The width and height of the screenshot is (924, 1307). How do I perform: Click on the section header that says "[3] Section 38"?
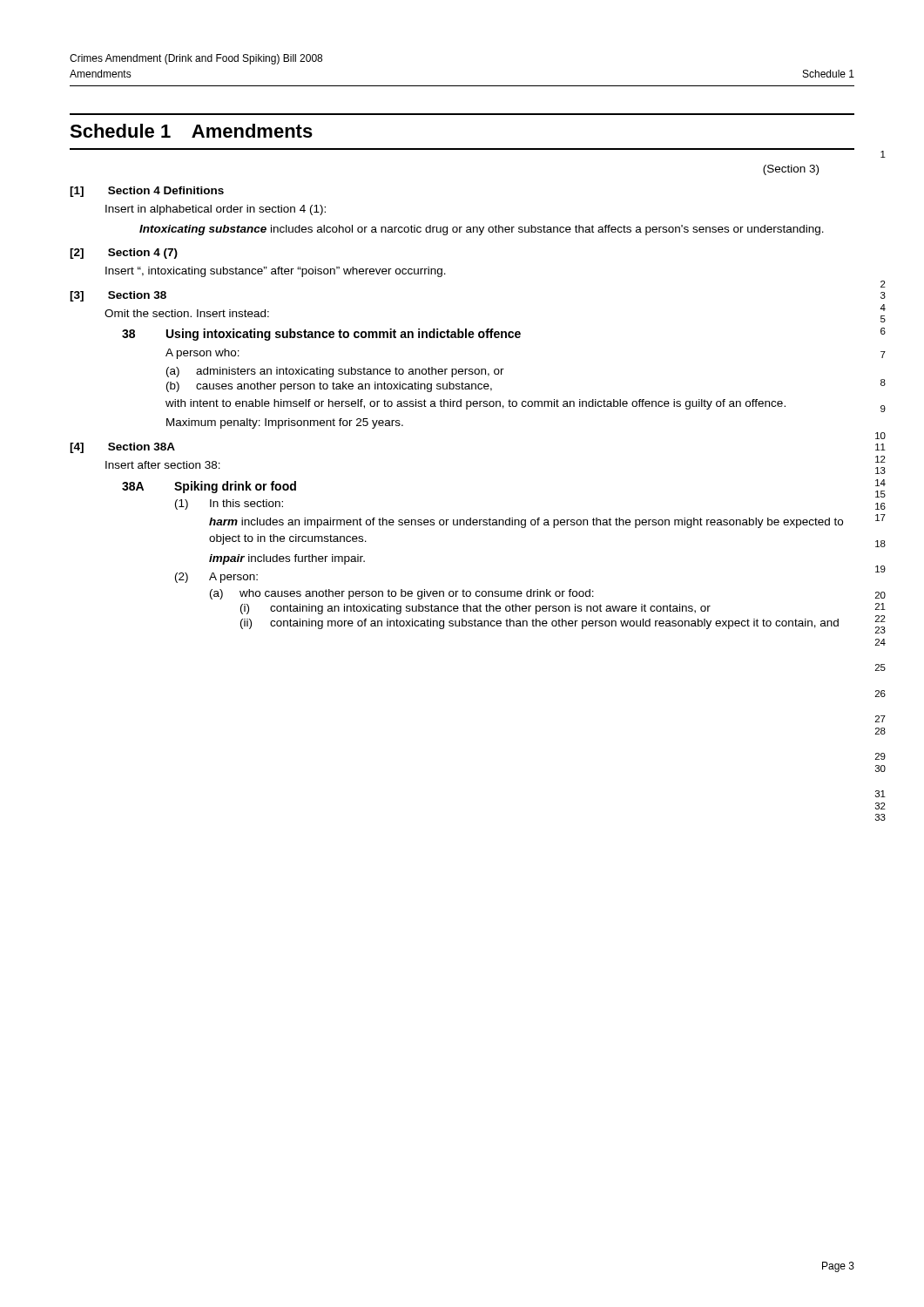click(x=118, y=296)
